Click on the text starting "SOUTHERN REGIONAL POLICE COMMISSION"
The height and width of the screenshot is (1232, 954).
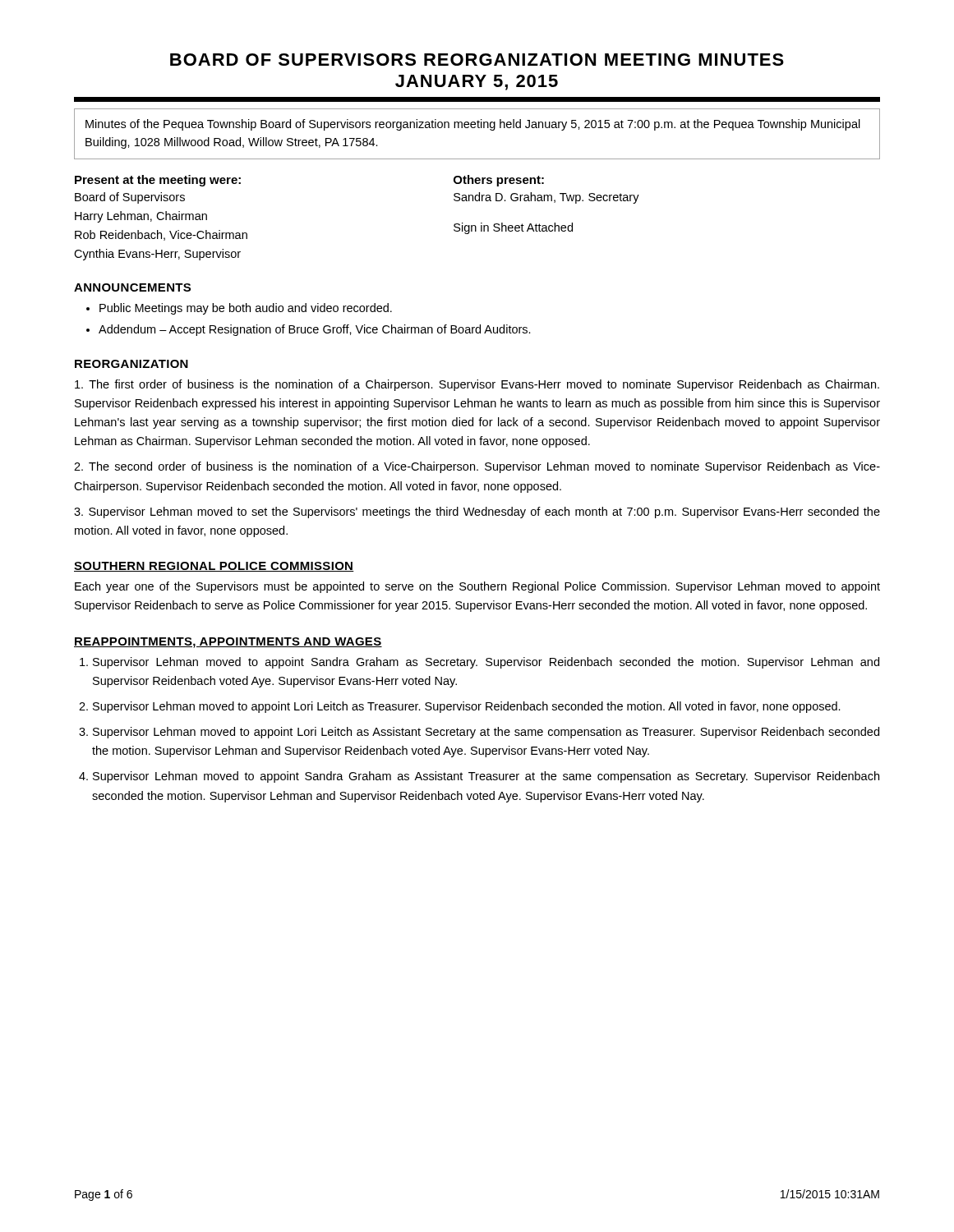point(214,566)
